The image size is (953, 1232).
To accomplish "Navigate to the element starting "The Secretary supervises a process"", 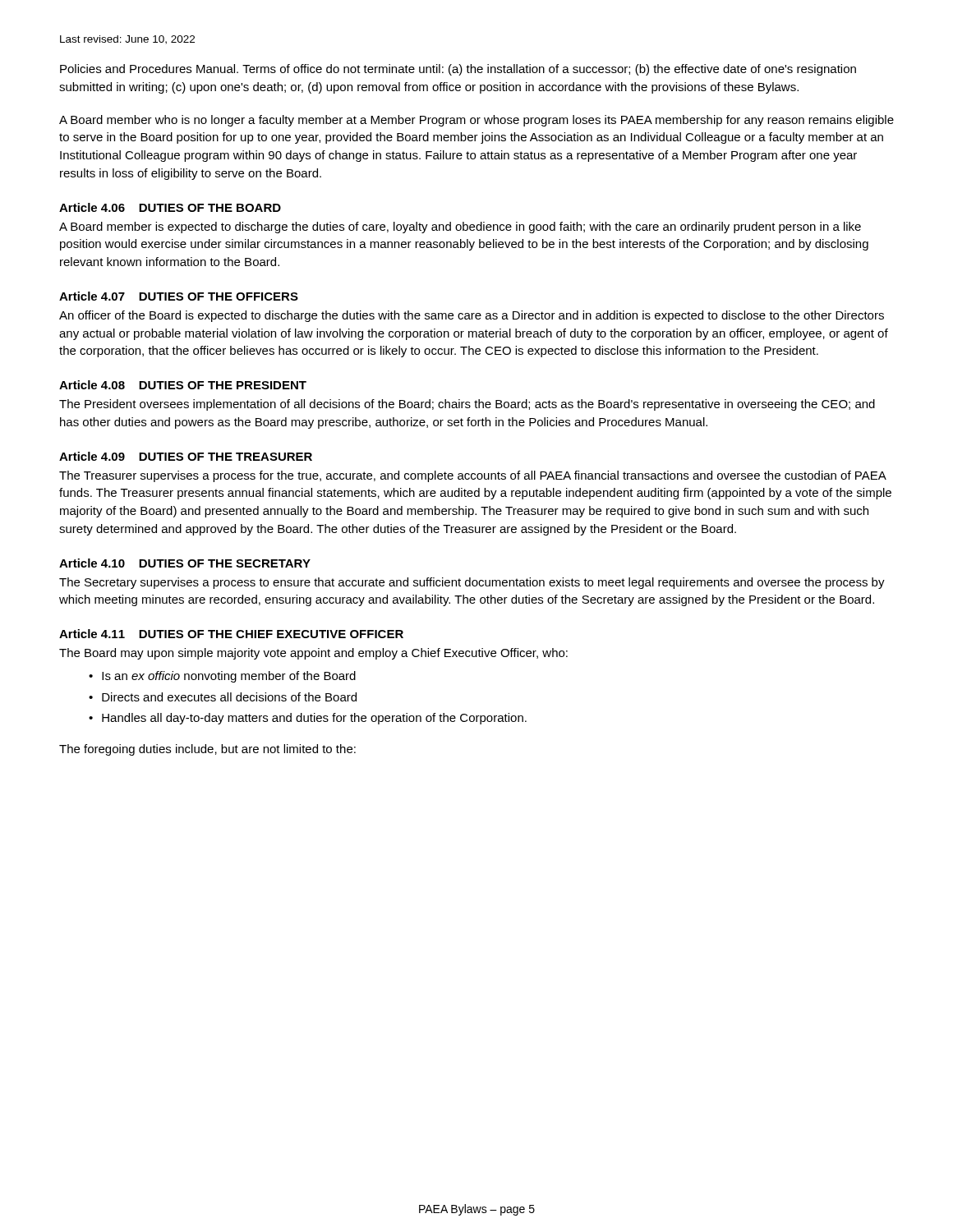I will point(472,590).
